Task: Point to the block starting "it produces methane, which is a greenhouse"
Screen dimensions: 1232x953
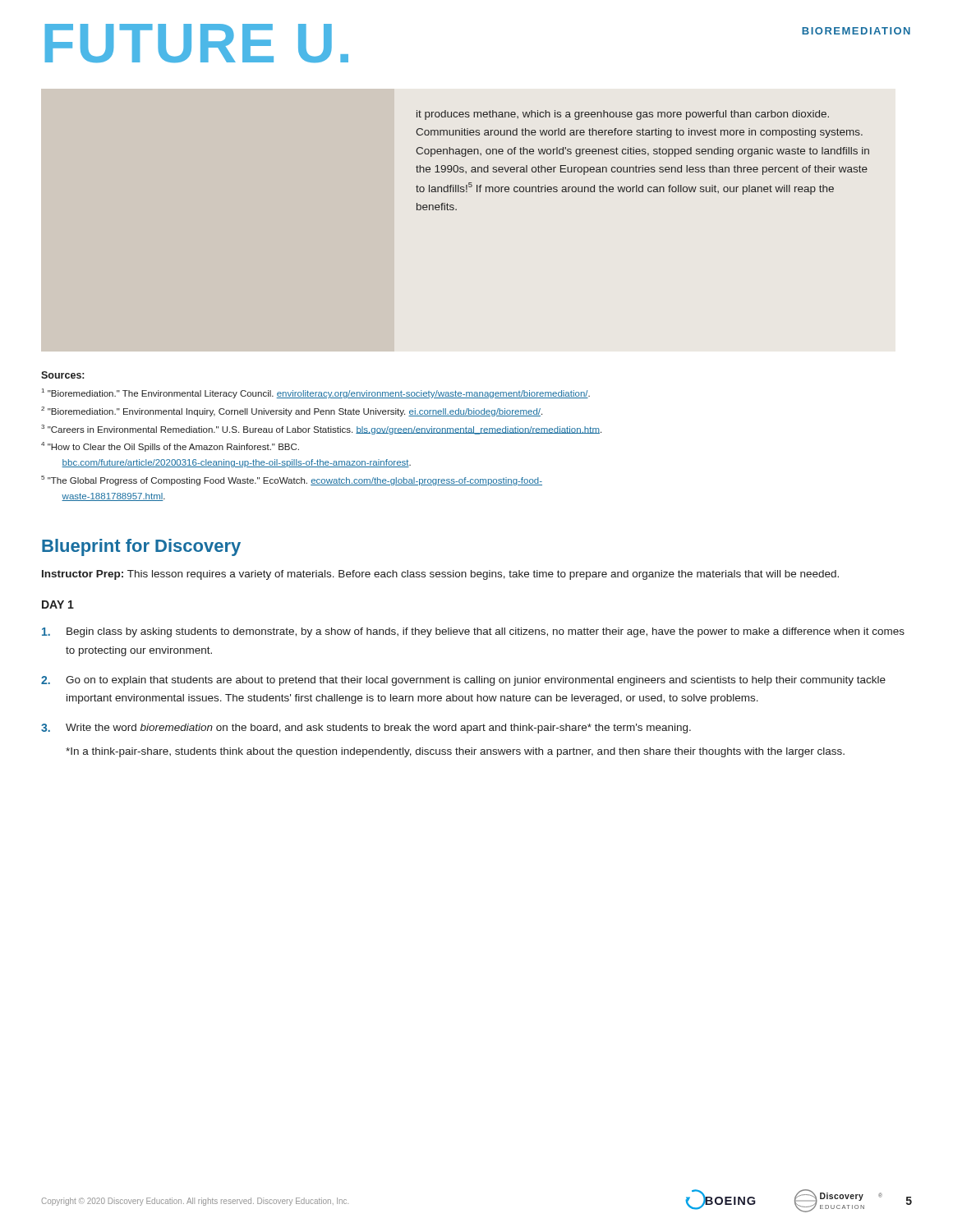Action: coord(643,160)
